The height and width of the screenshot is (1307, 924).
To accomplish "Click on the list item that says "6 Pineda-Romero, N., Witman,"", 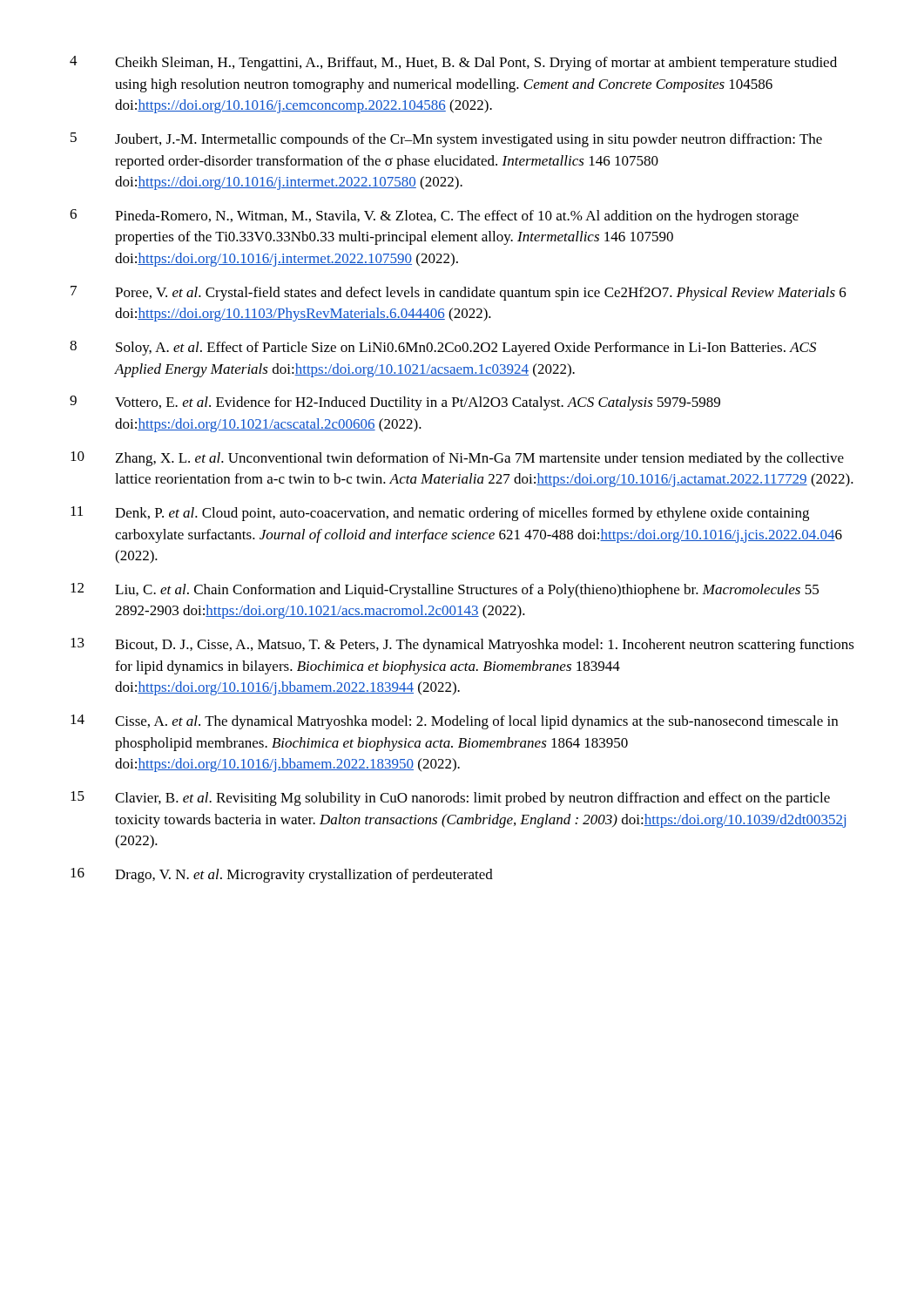I will point(462,238).
